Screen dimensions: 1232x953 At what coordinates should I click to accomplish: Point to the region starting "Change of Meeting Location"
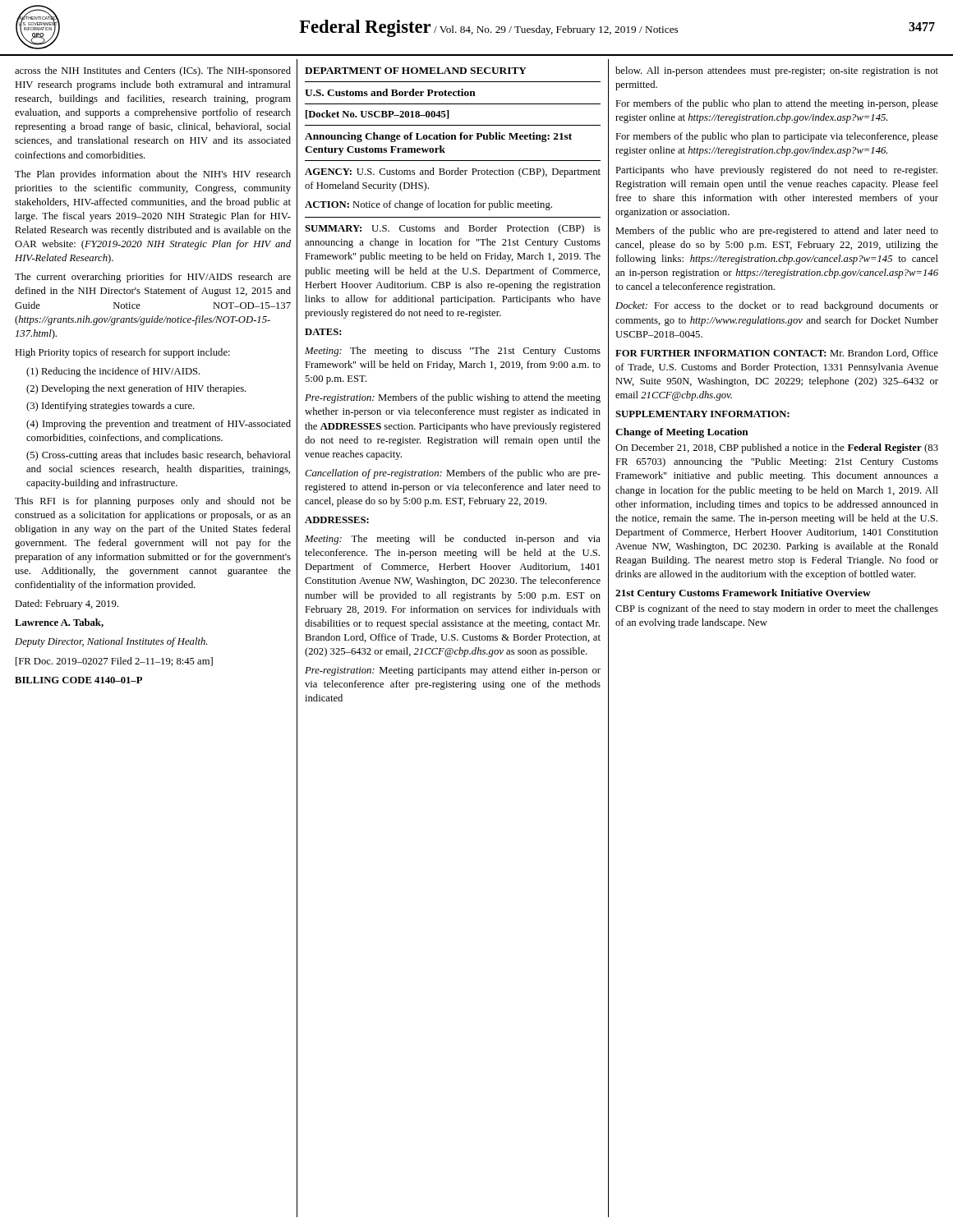click(x=682, y=432)
